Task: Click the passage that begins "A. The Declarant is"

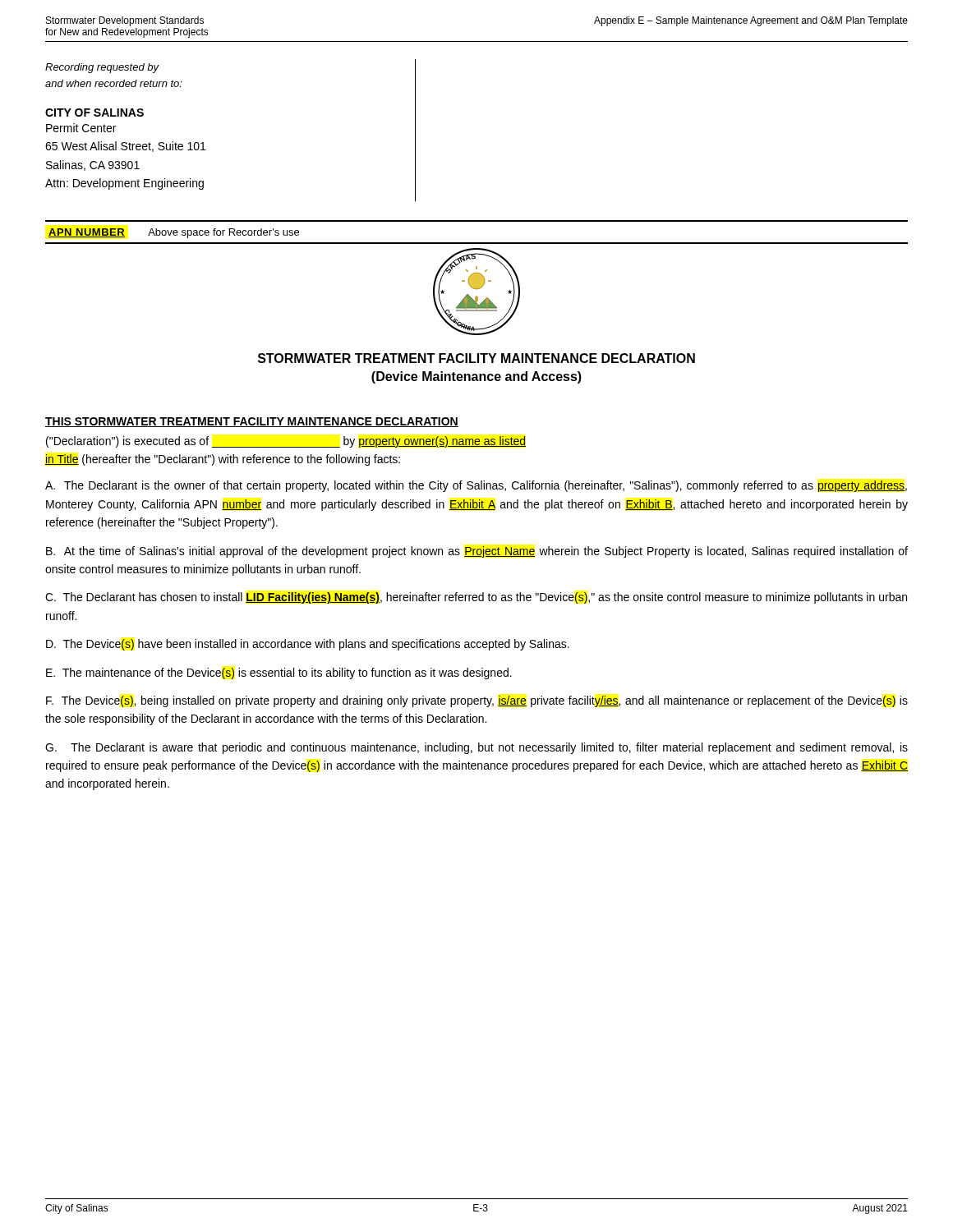Action: coord(476,504)
